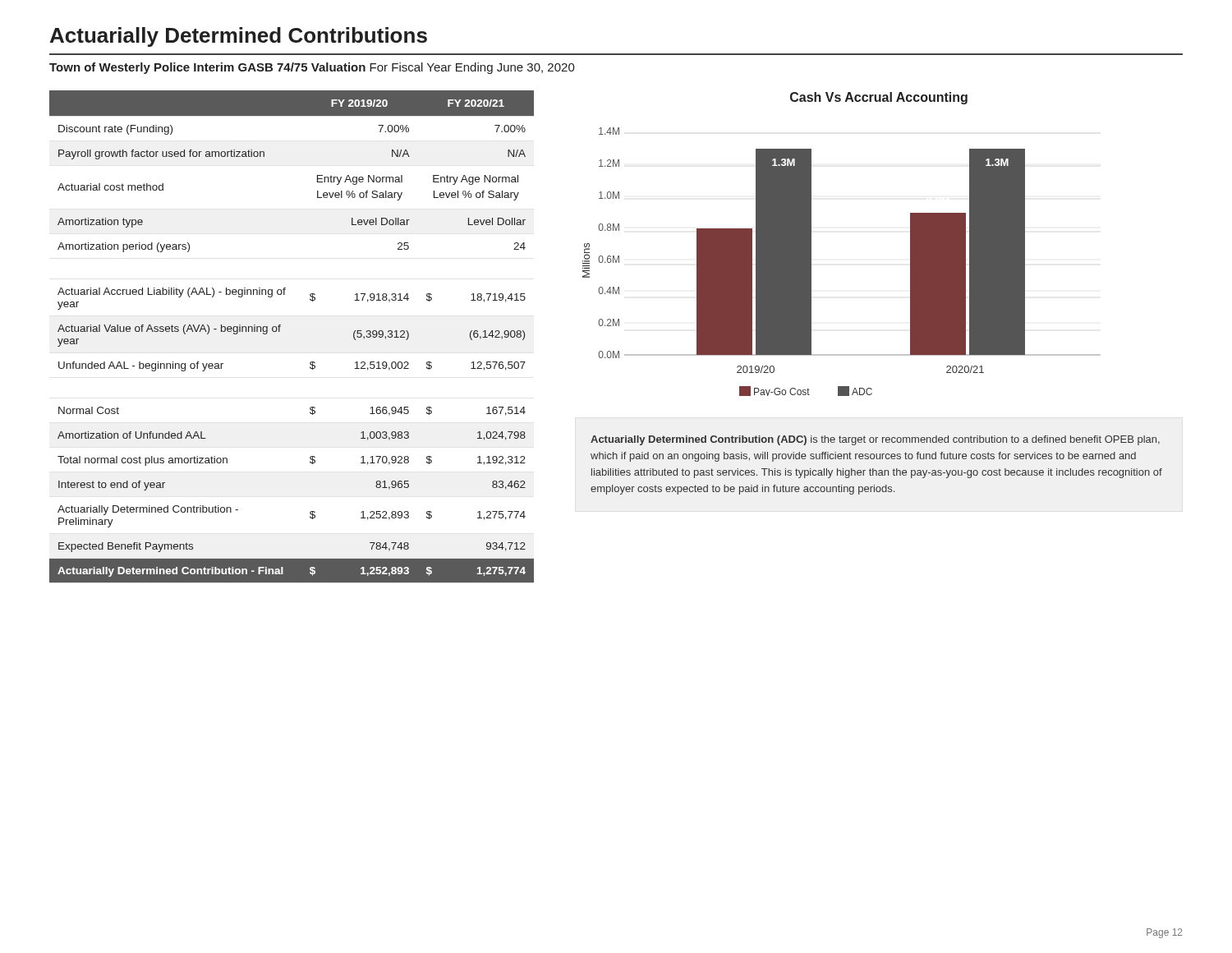Select the table that reads "Actuarial cost method"
Image resolution: width=1232 pixels, height=953 pixels.
click(x=292, y=337)
